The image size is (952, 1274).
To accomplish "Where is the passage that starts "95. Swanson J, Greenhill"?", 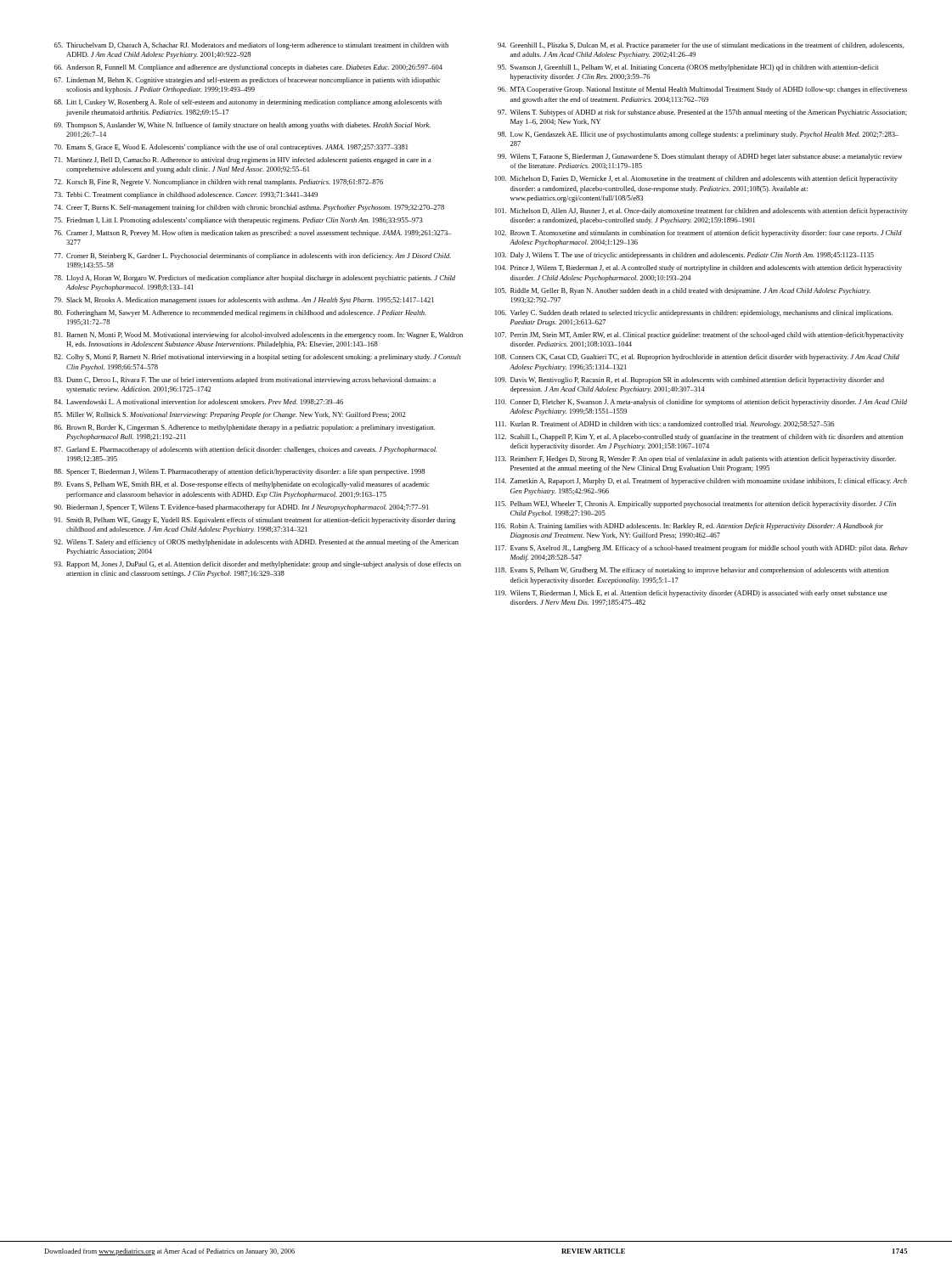I will click(x=698, y=73).
